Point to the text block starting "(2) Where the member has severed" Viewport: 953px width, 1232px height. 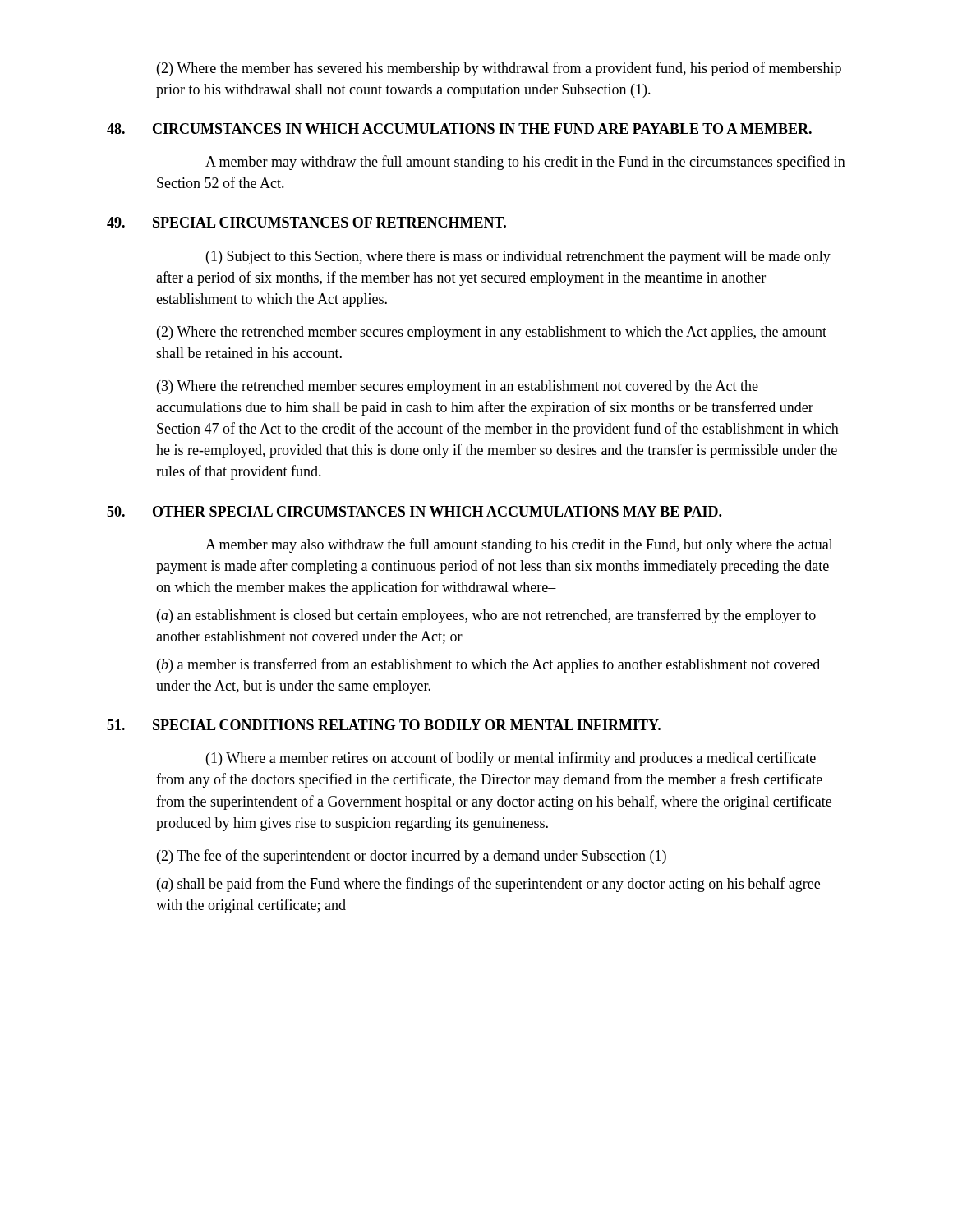pos(501,79)
